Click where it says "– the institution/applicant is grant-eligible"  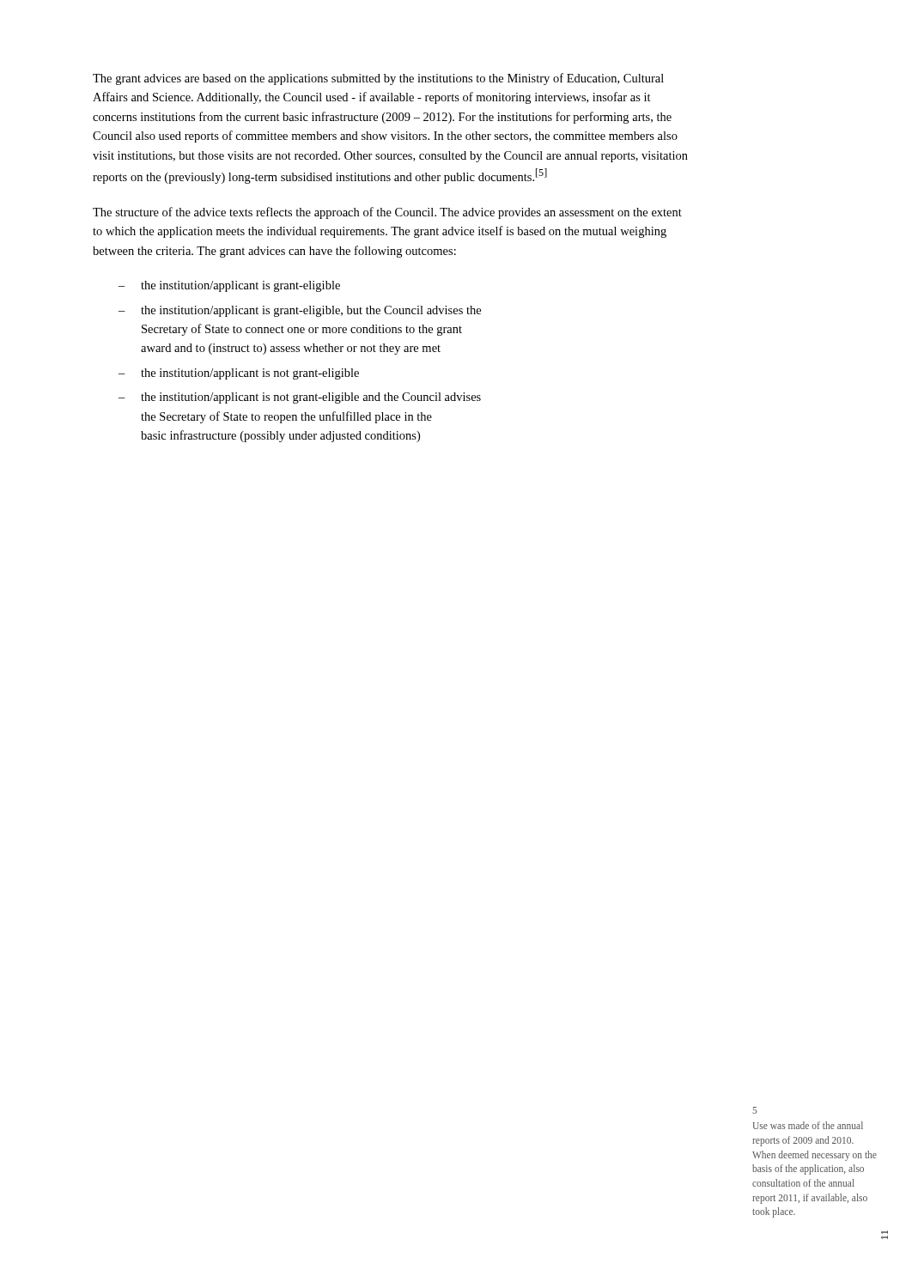tap(229, 285)
